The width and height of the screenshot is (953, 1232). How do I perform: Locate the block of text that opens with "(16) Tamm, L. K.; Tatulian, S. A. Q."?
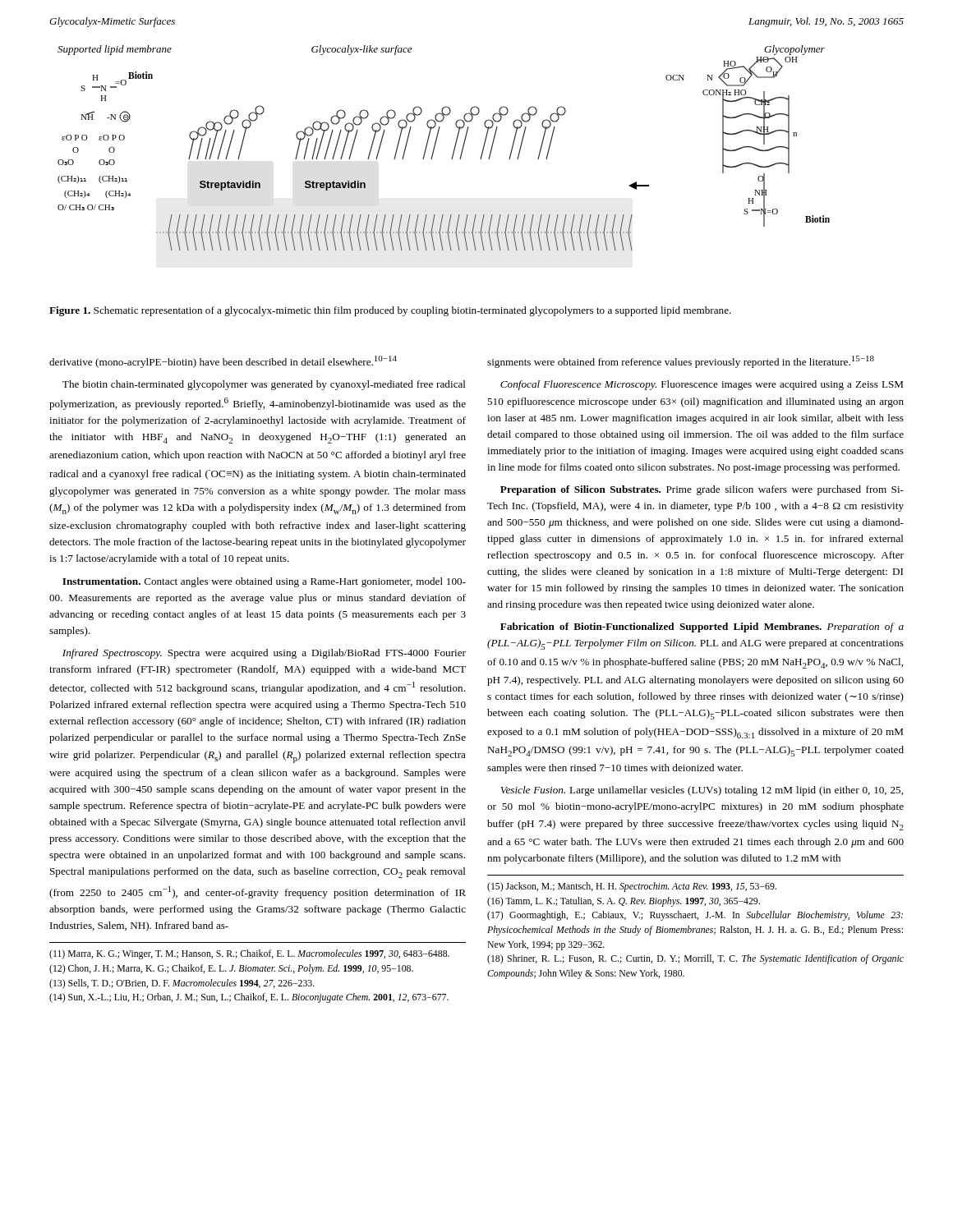tap(624, 901)
